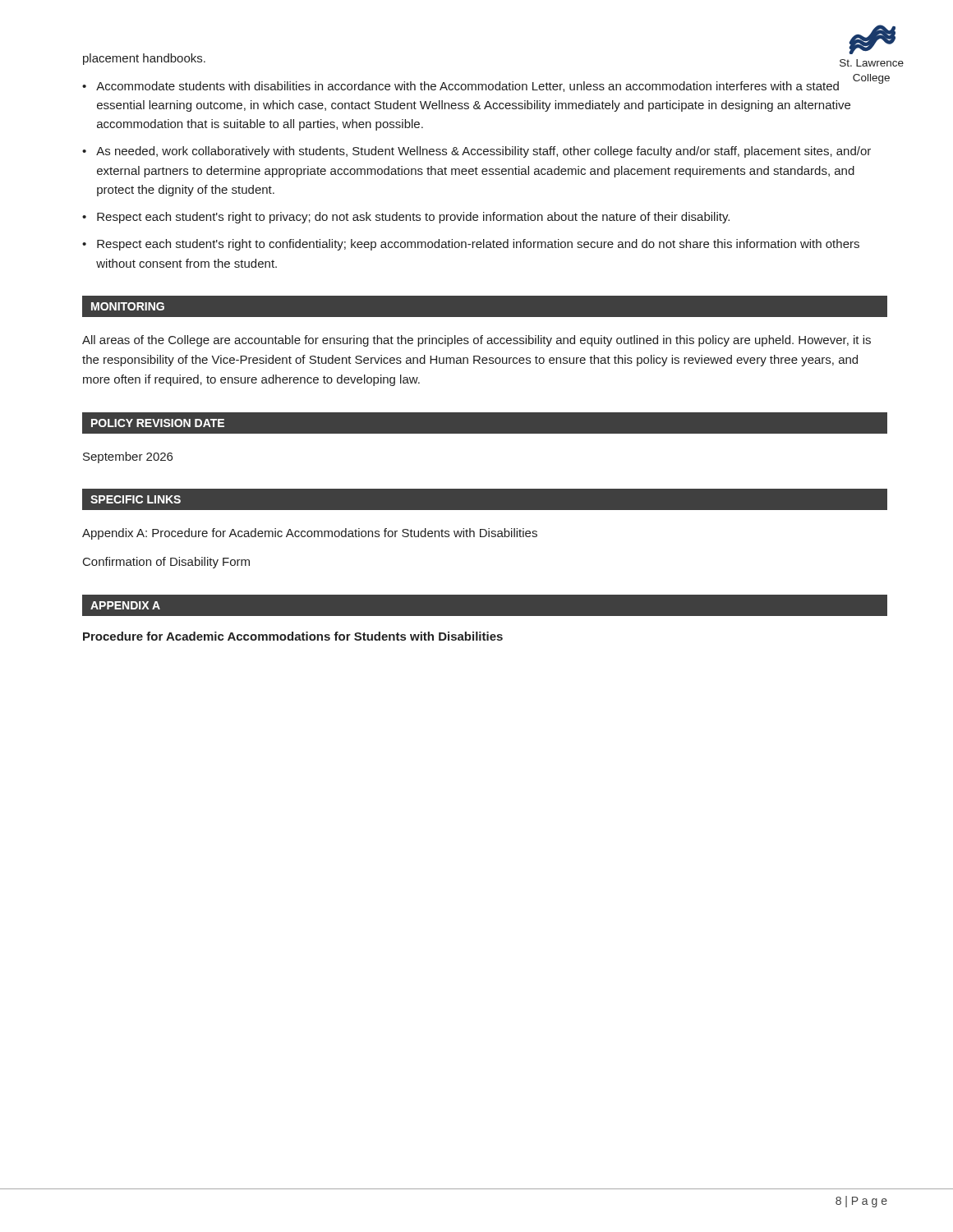This screenshot has height=1232, width=953.
Task: Locate the element starting "Respect each student's right to privacy; do"
Action: pyautogui.click(x=492, y=217)
